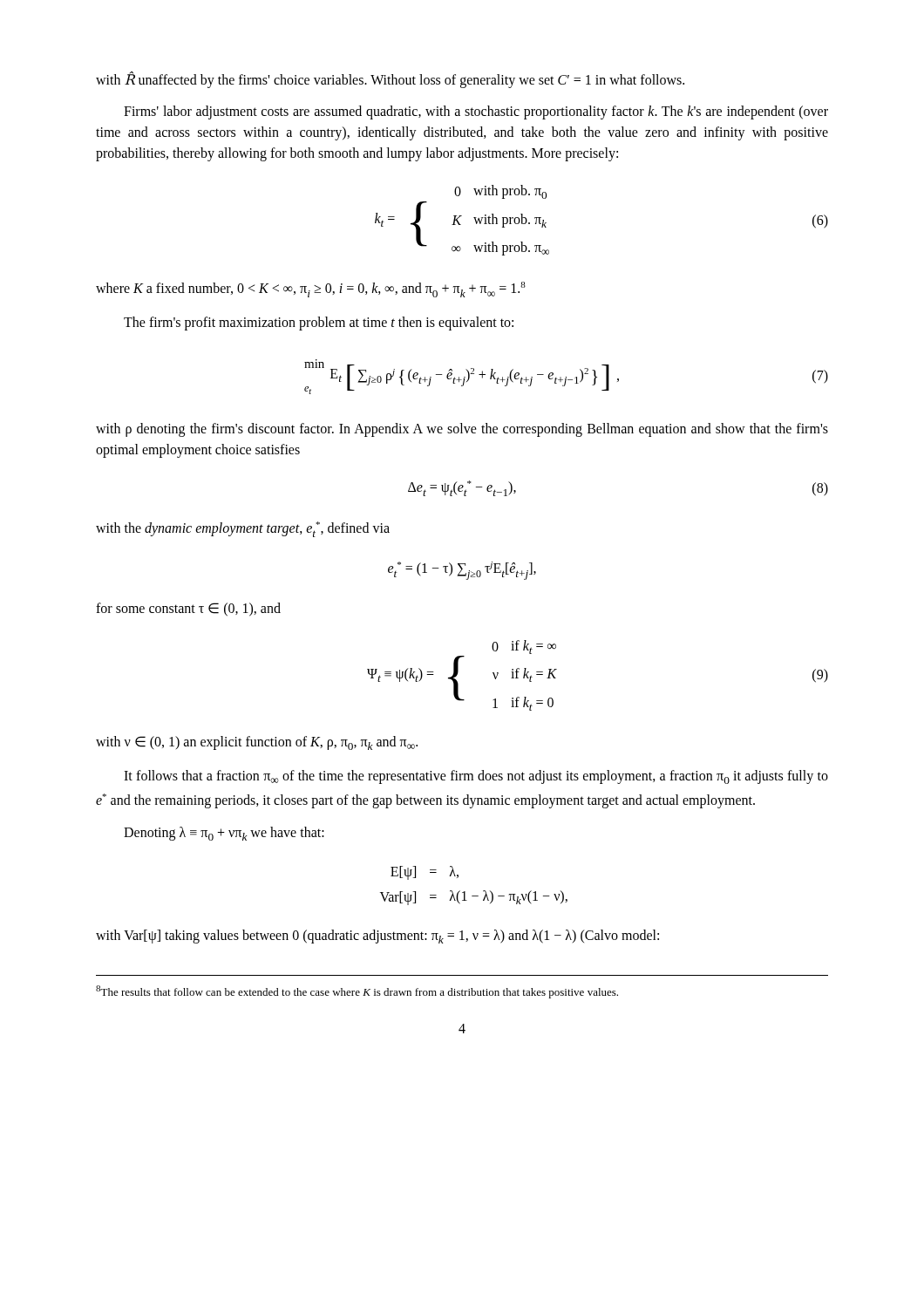924x1308 pixels.
Task: Click on the formula containing "Δet = ψt(et* − et−1), (8)"
Action: [455, 488]
